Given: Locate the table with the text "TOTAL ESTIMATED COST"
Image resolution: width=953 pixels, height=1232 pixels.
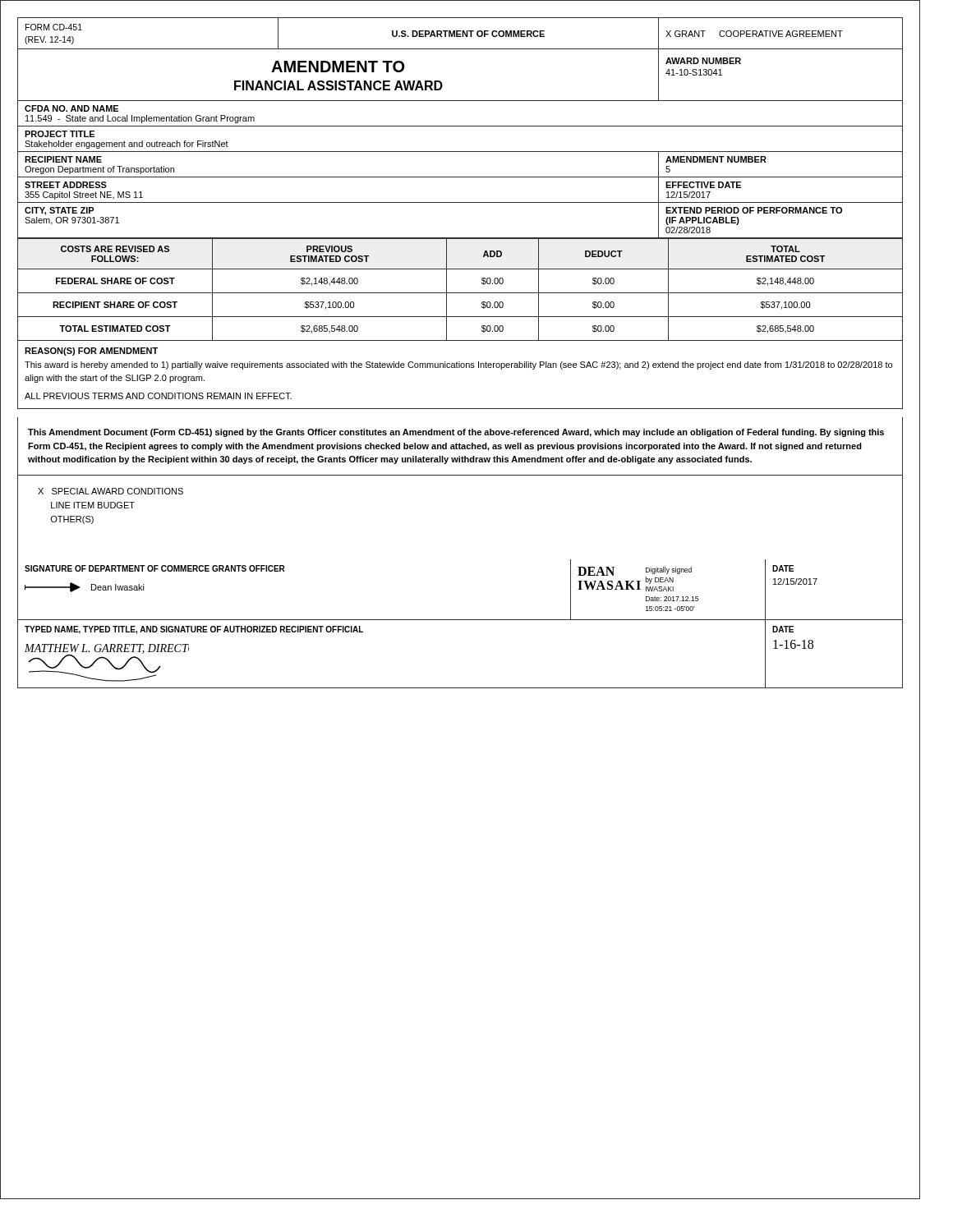Looking at the screenshot, I should [x=460, y=290].
